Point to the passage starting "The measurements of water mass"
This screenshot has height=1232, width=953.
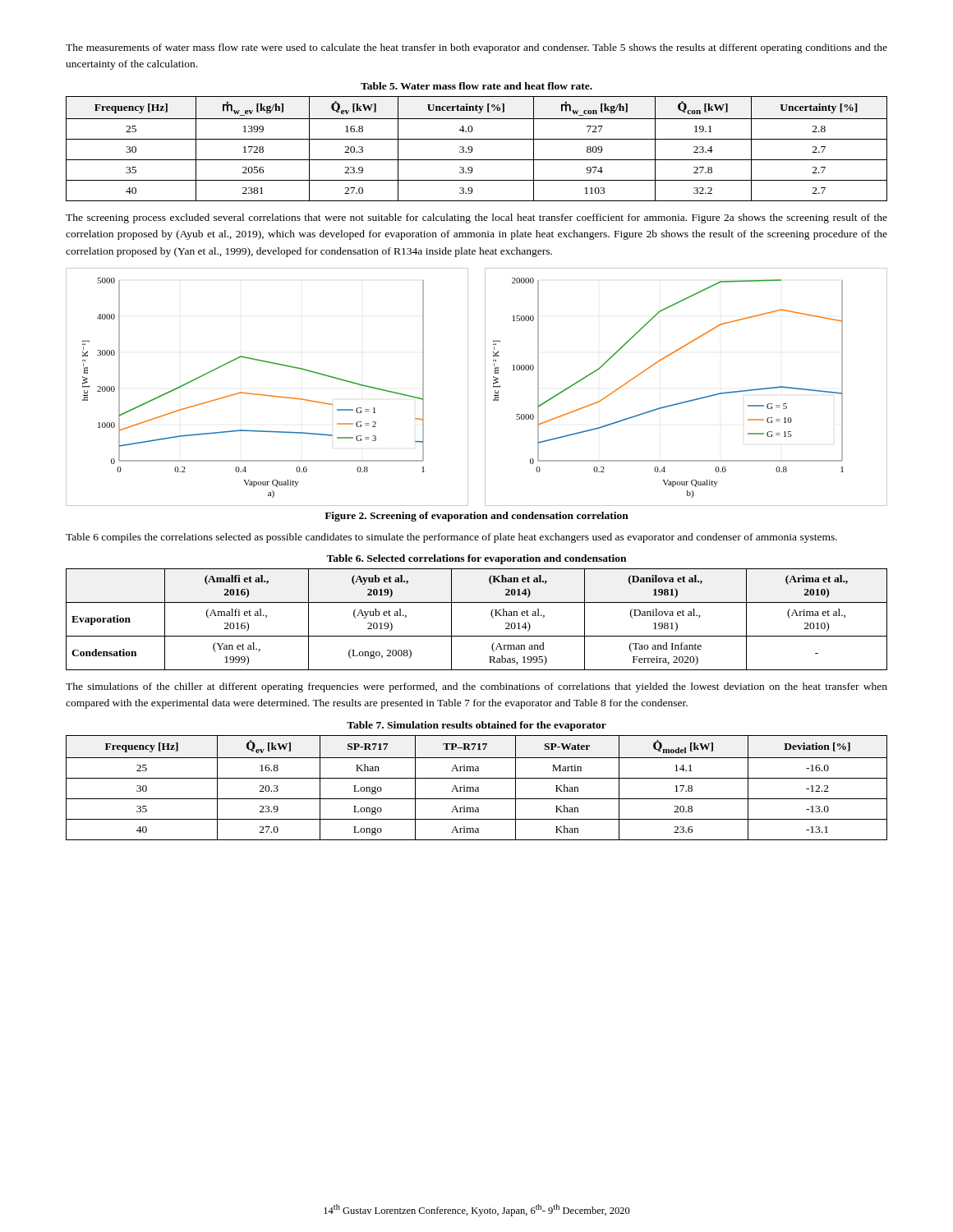[x=476, y=56]
